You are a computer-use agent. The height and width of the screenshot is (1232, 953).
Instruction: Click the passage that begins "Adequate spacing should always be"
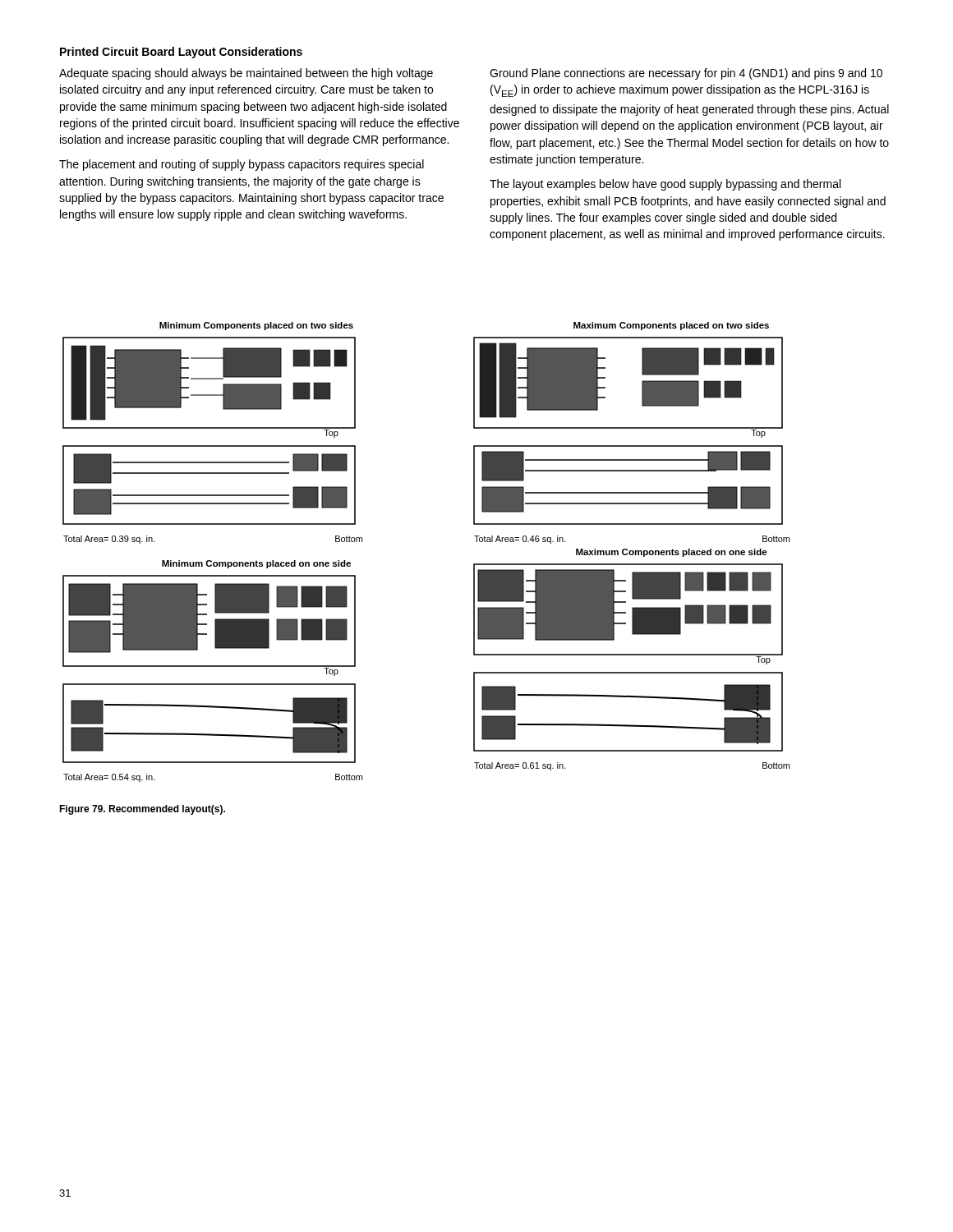coord(261,144)
